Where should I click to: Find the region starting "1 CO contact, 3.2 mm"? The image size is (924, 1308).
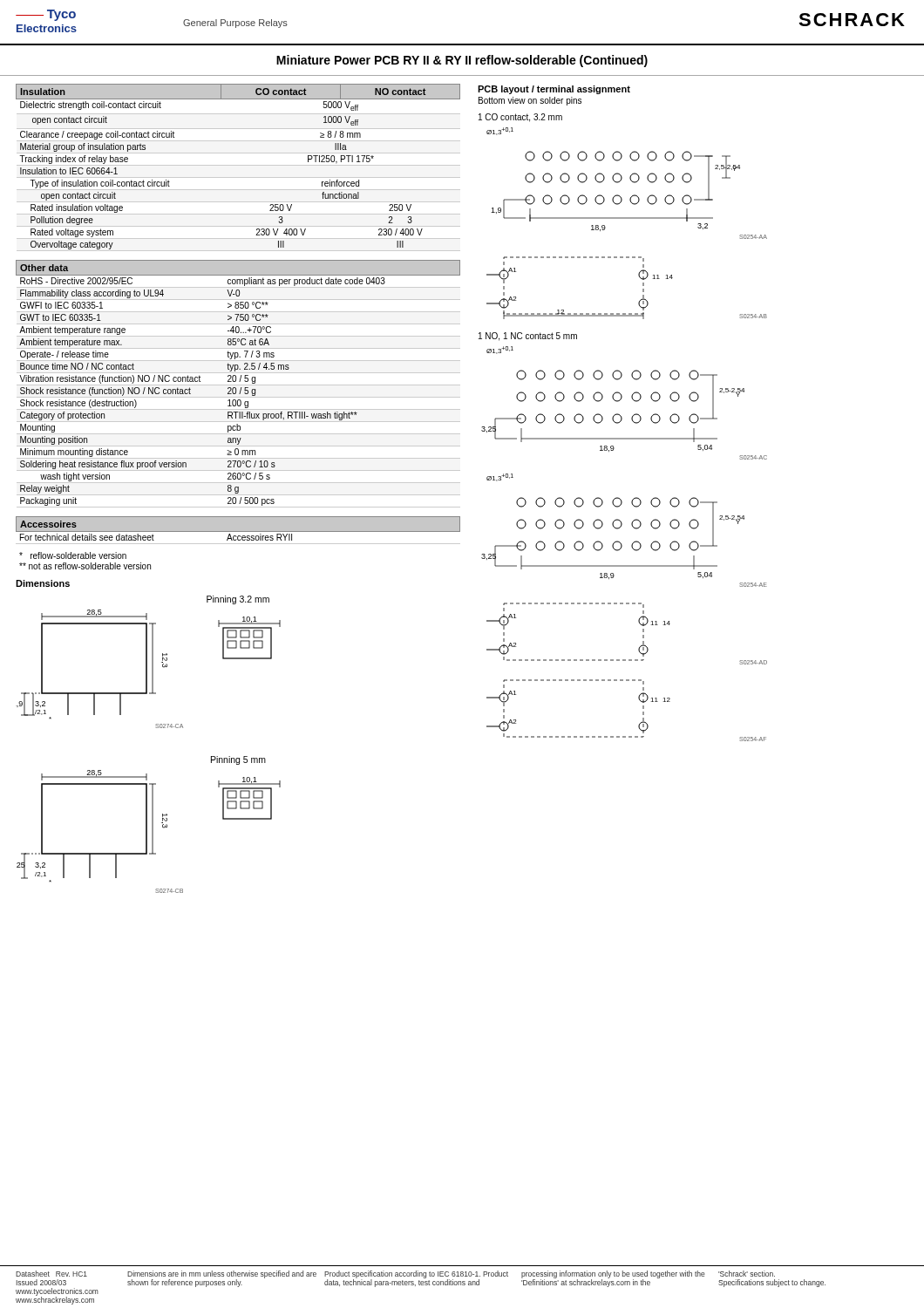[x=520, y=117]
